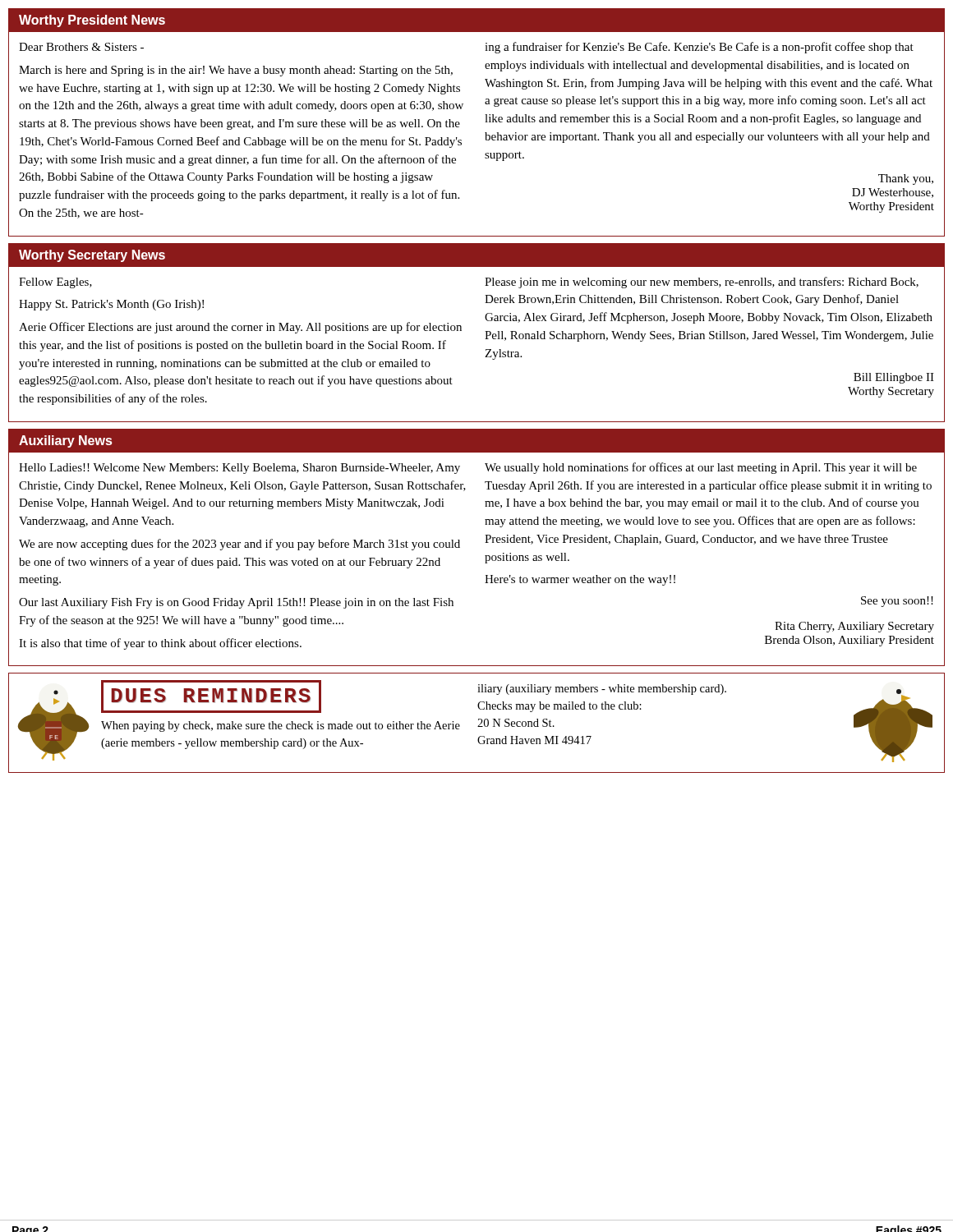Point to the section header beginning "Auxiliary News Hello Ladies!! Welcome New Members: Kelly"
The height and width of the screenshot is (1232, 953).
coord(476,547)
